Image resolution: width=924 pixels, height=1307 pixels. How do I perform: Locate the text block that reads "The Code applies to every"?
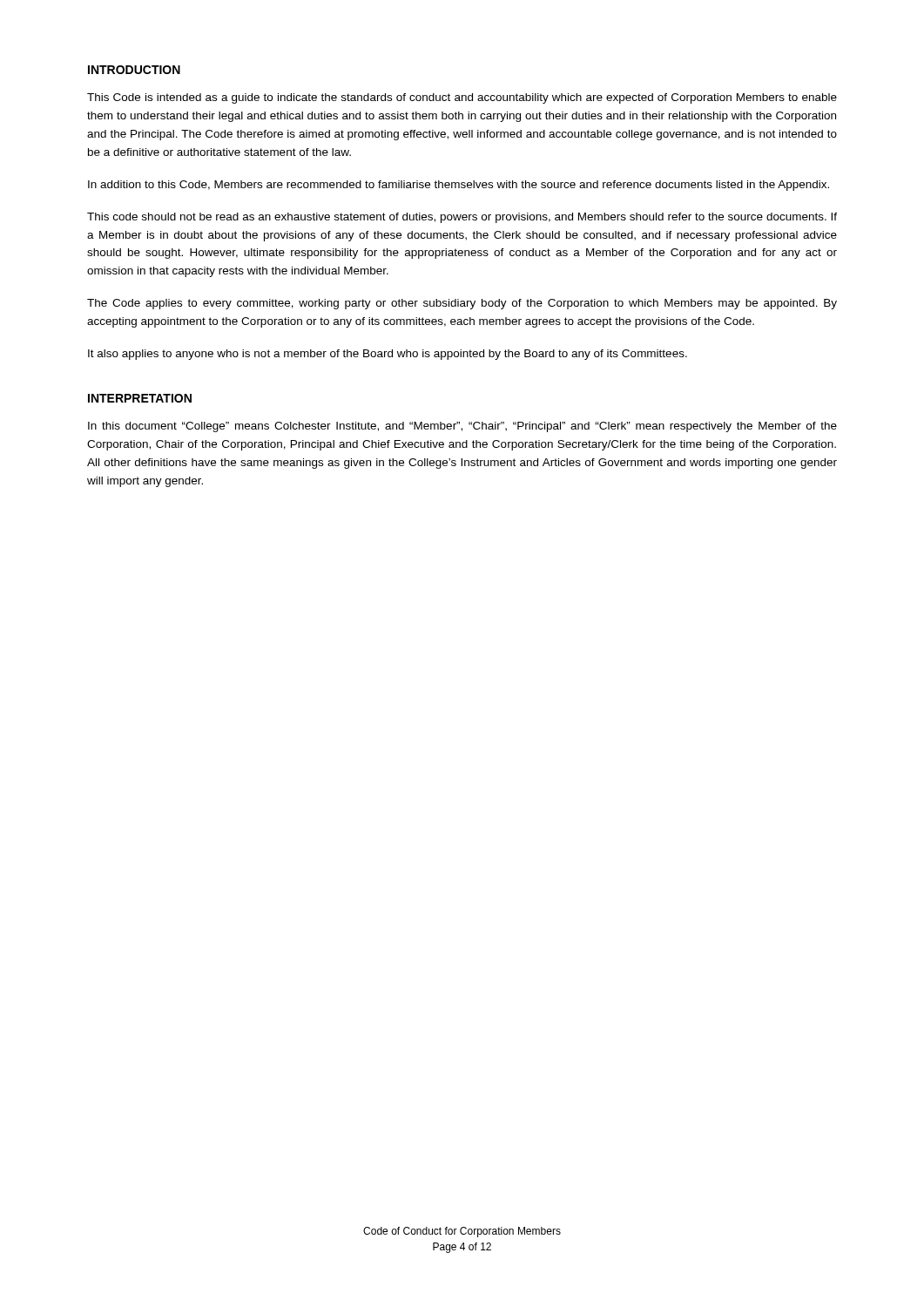462,312
